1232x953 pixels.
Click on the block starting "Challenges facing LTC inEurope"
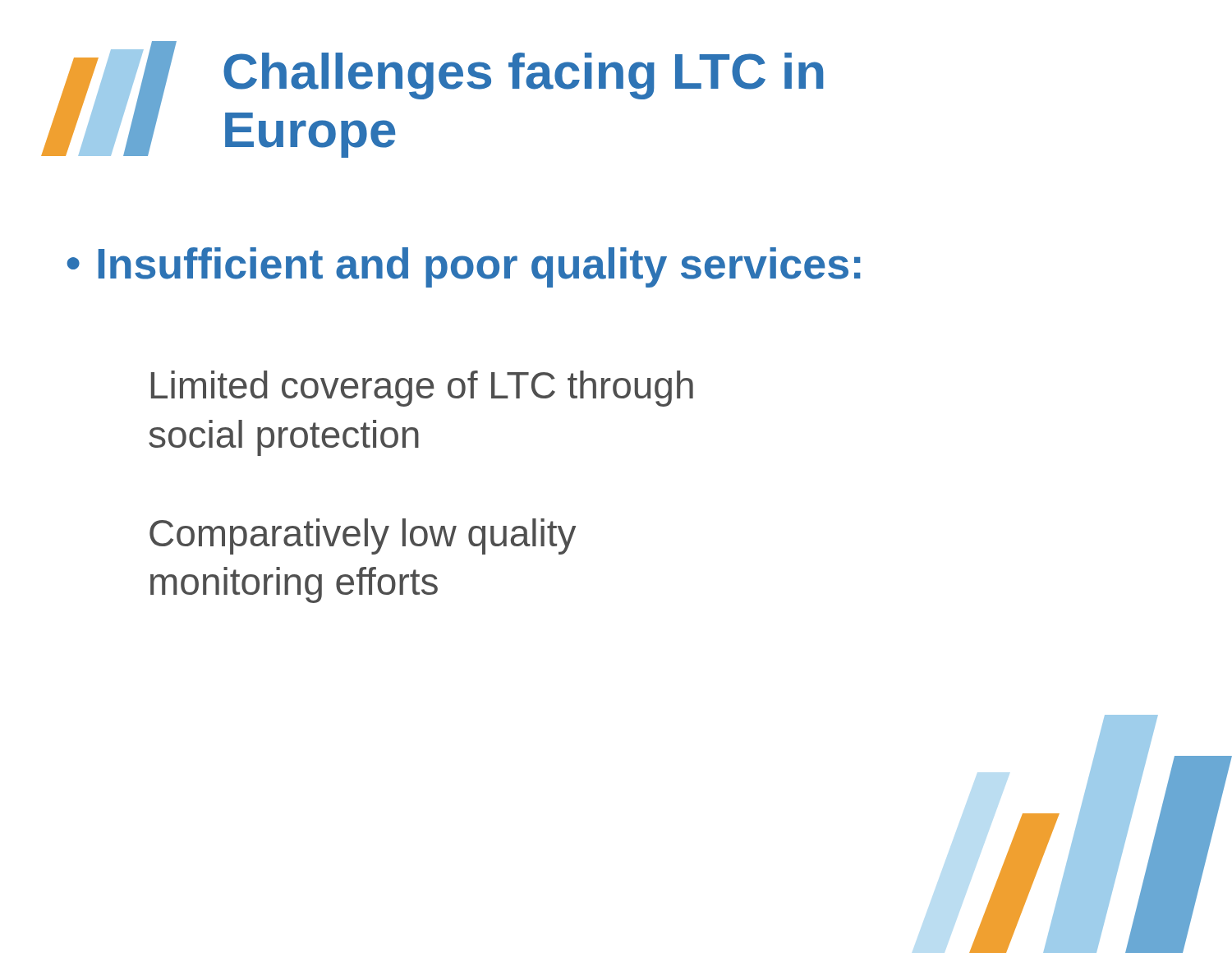click(524, 100)
